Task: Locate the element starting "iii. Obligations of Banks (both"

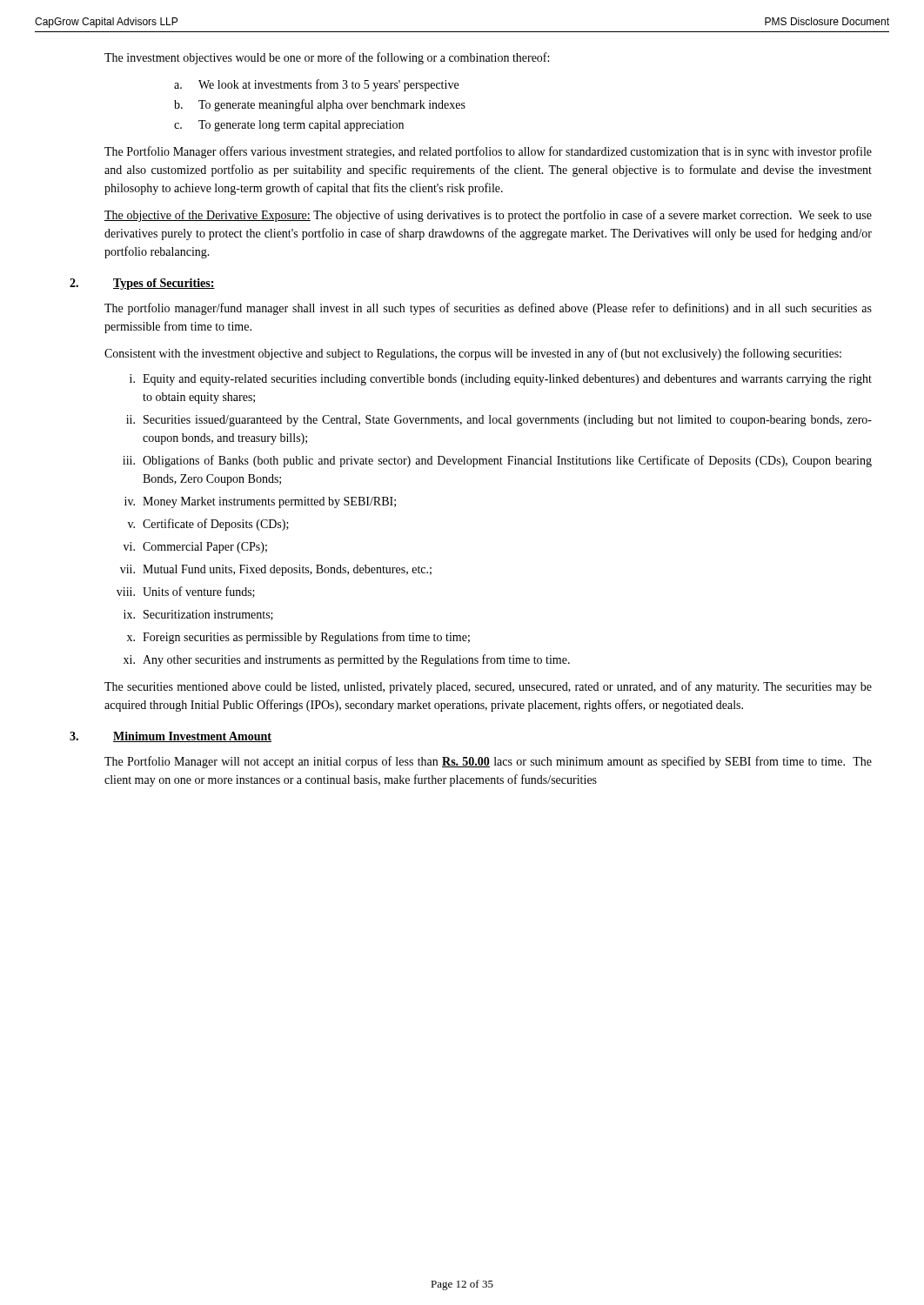Action: pyautogui.click(x=488, y=470)
